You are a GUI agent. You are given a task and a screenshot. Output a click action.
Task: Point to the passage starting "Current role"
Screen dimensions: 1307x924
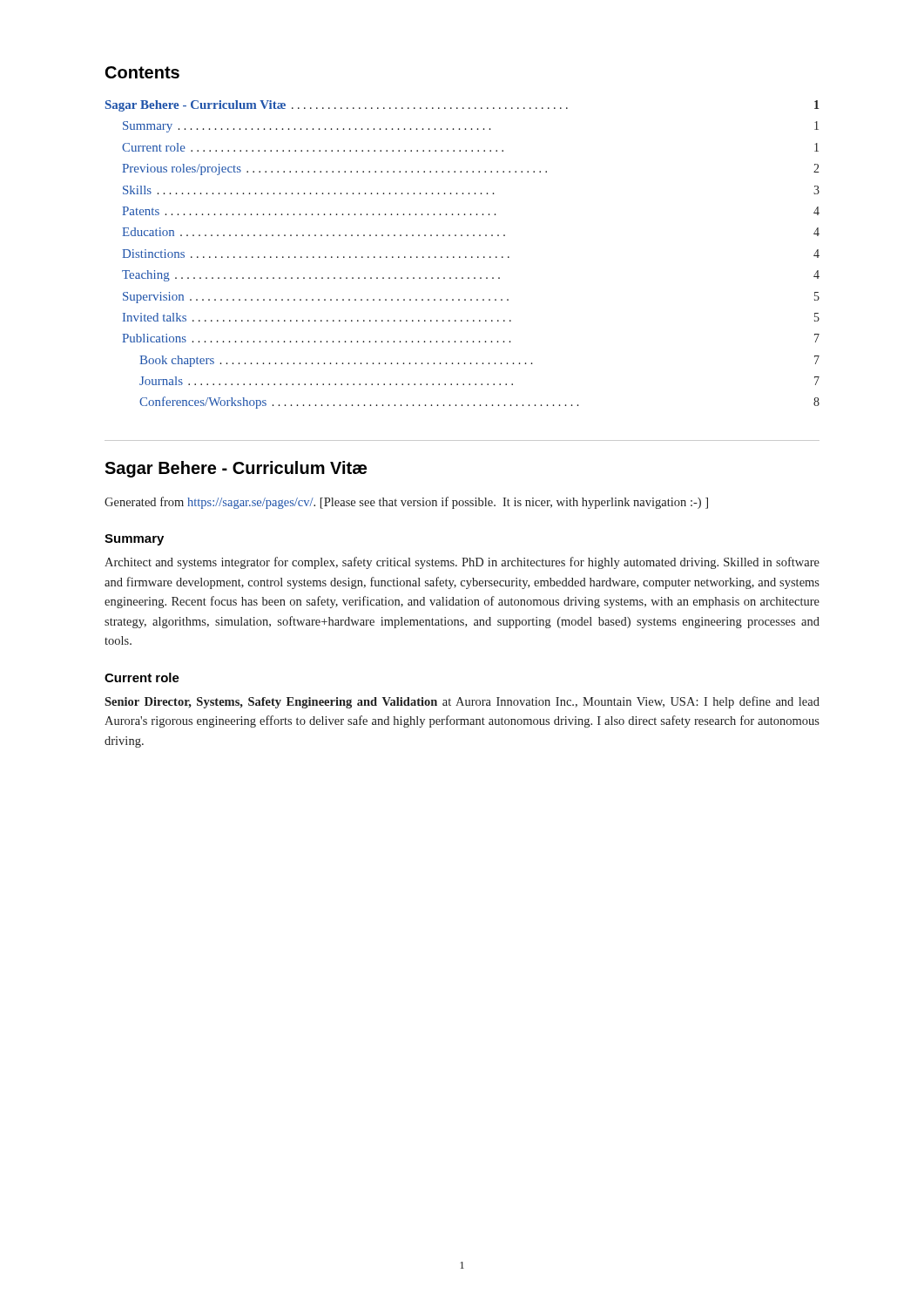point(142,677)
